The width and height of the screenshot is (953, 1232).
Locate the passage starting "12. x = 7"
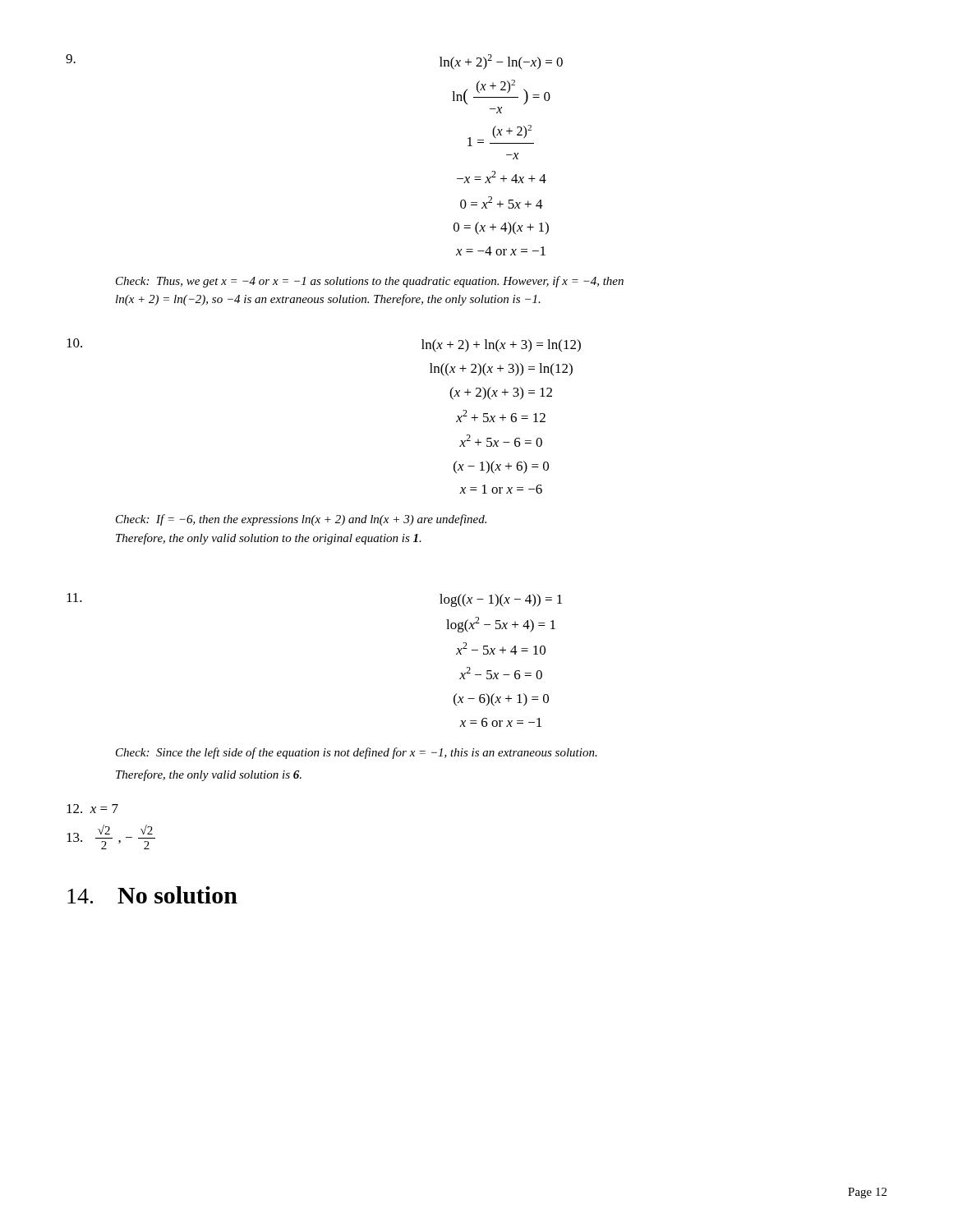(92, 808)
